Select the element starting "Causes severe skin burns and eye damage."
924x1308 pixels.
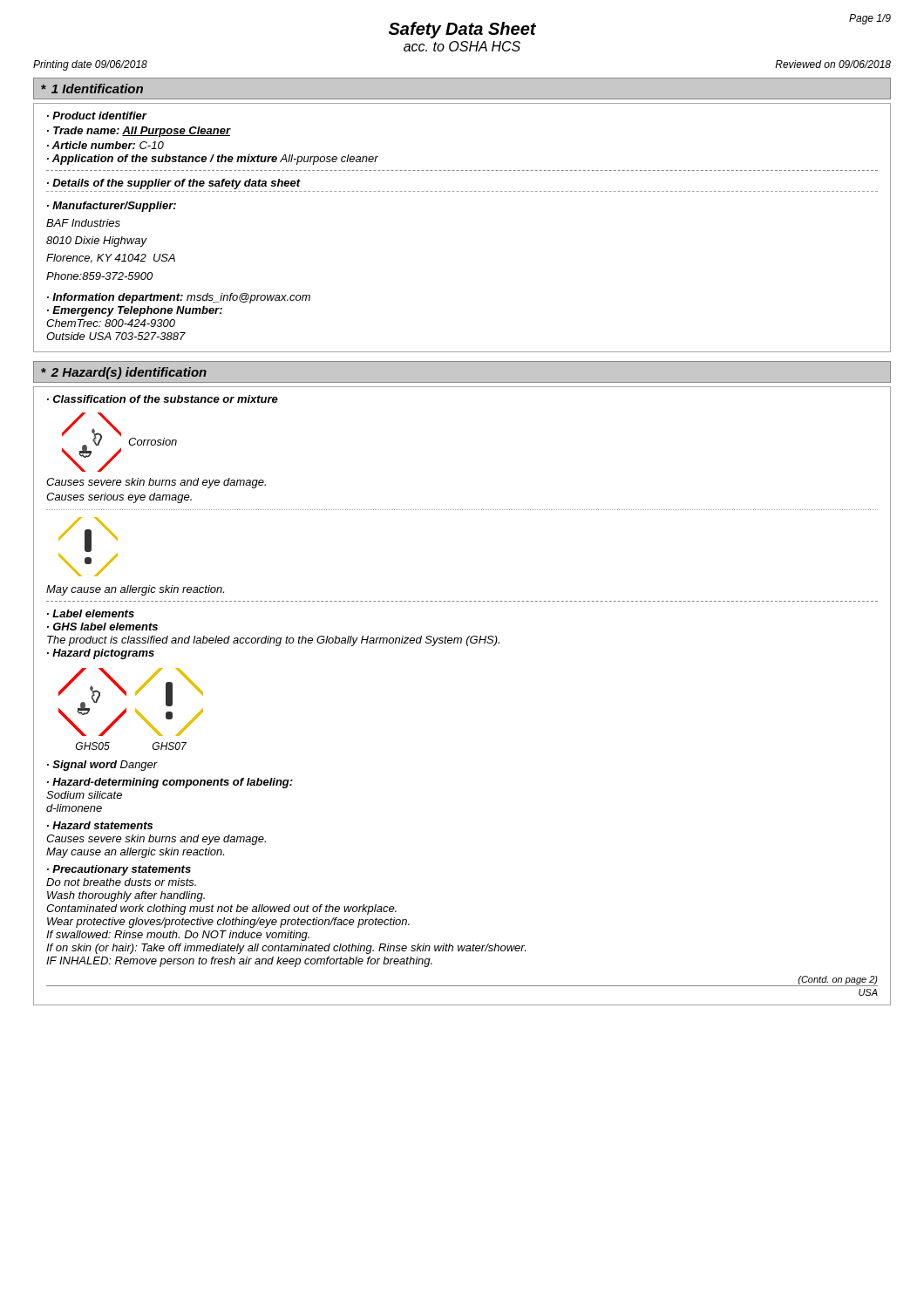click(157, 481)
